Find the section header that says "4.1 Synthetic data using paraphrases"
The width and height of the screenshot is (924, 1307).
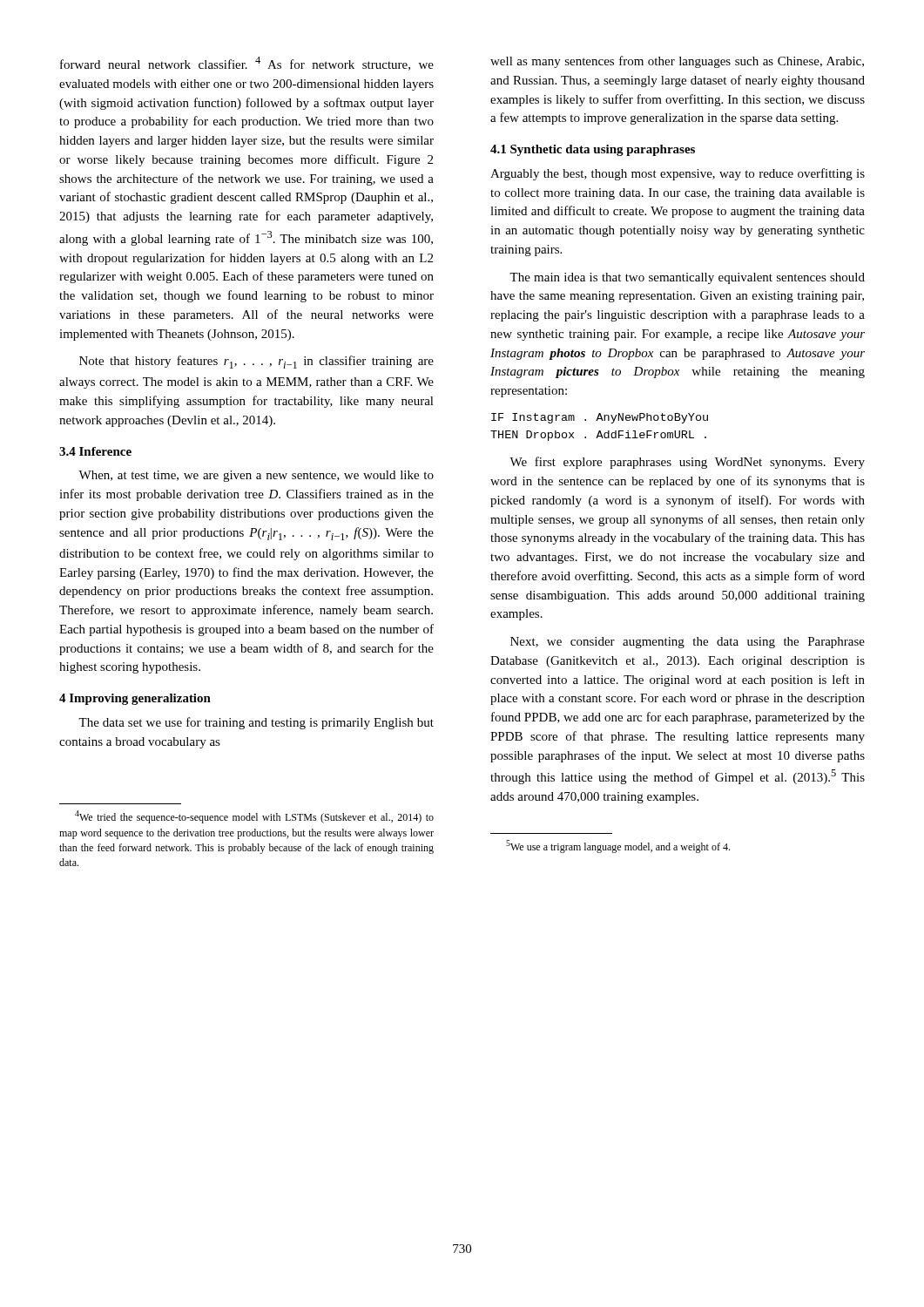(x=678, y=150)
